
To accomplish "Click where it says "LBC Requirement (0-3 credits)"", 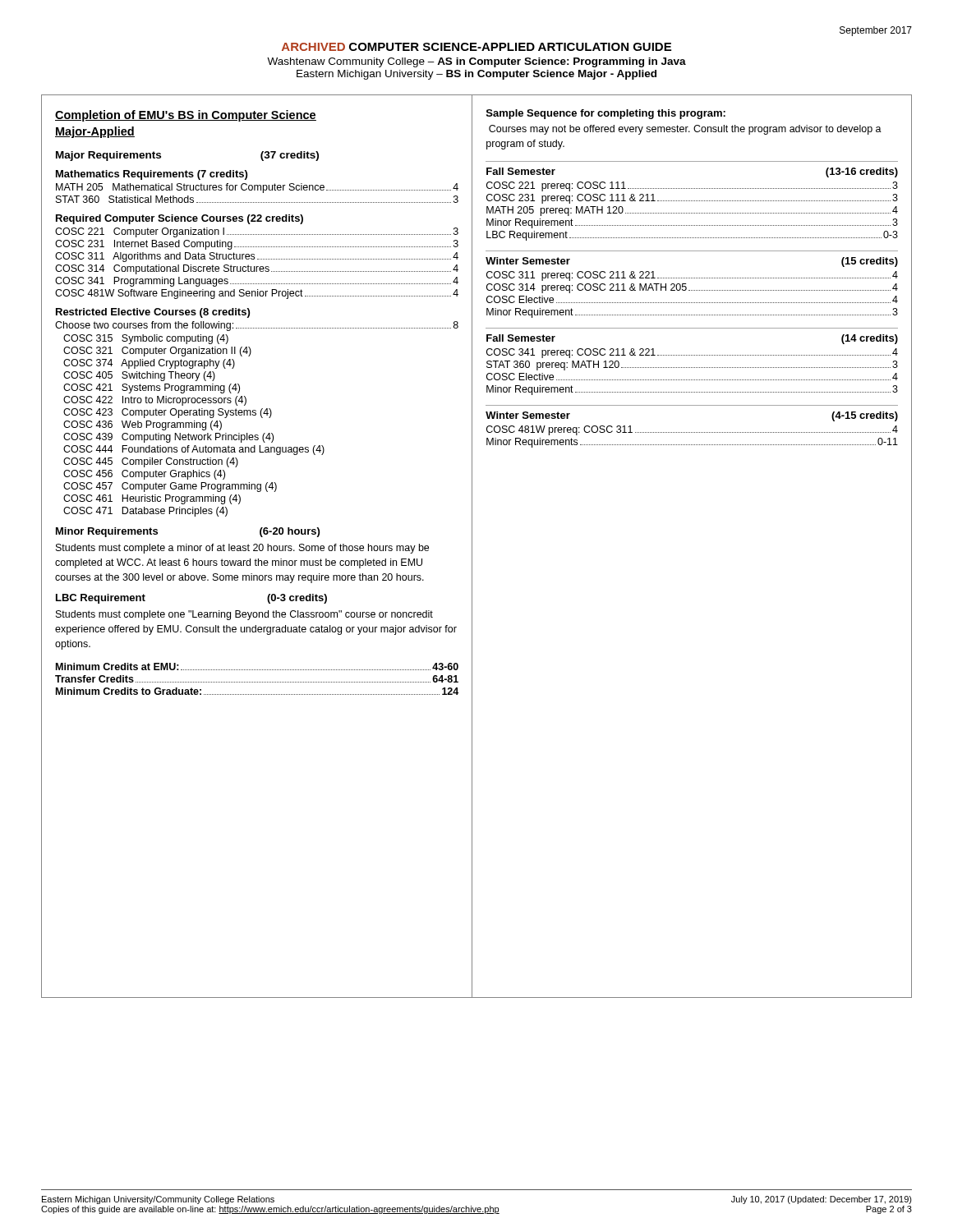I will 102,598.
